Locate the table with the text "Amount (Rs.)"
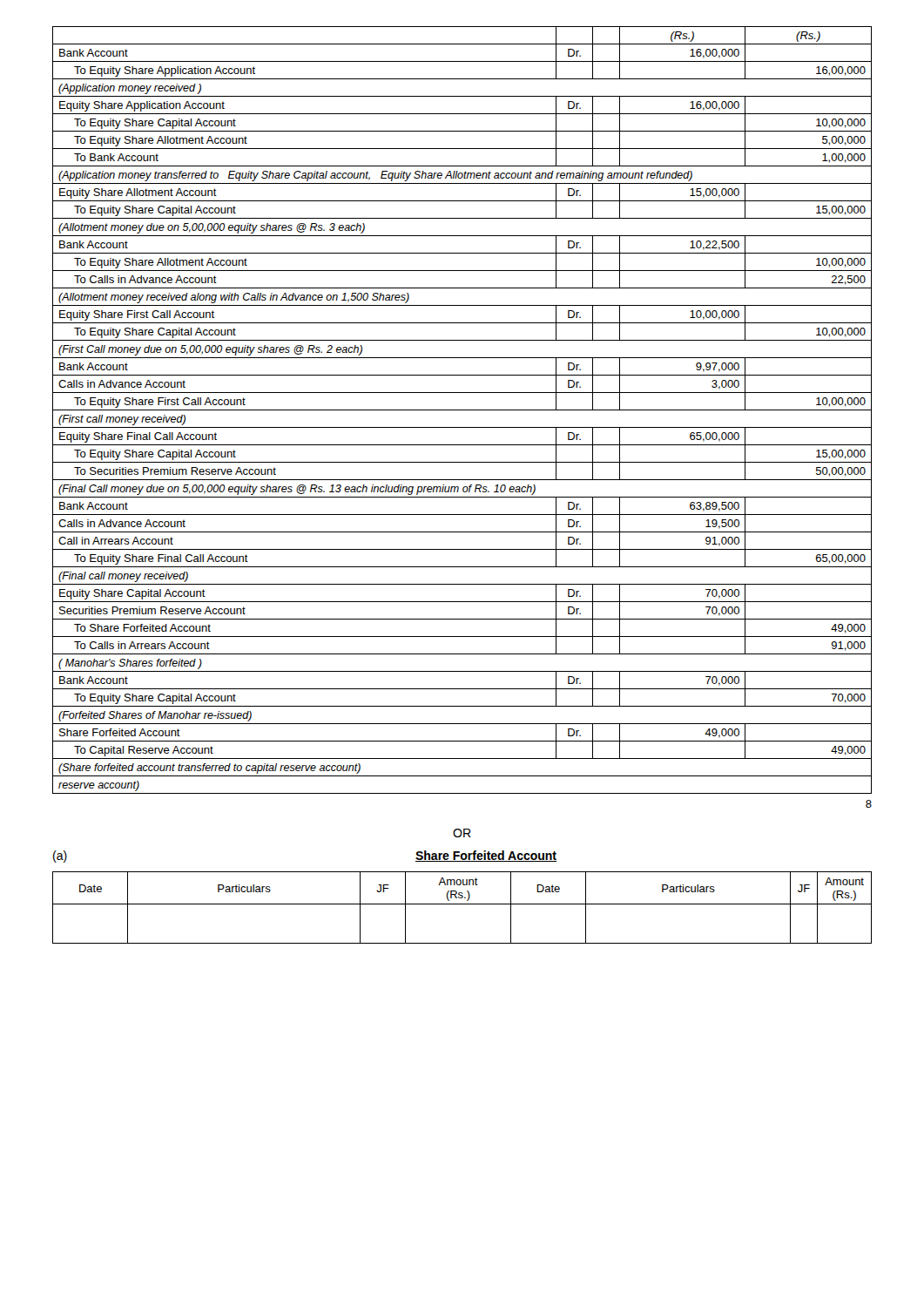This screenshot has width=924, height=1307. pos(462,908)
